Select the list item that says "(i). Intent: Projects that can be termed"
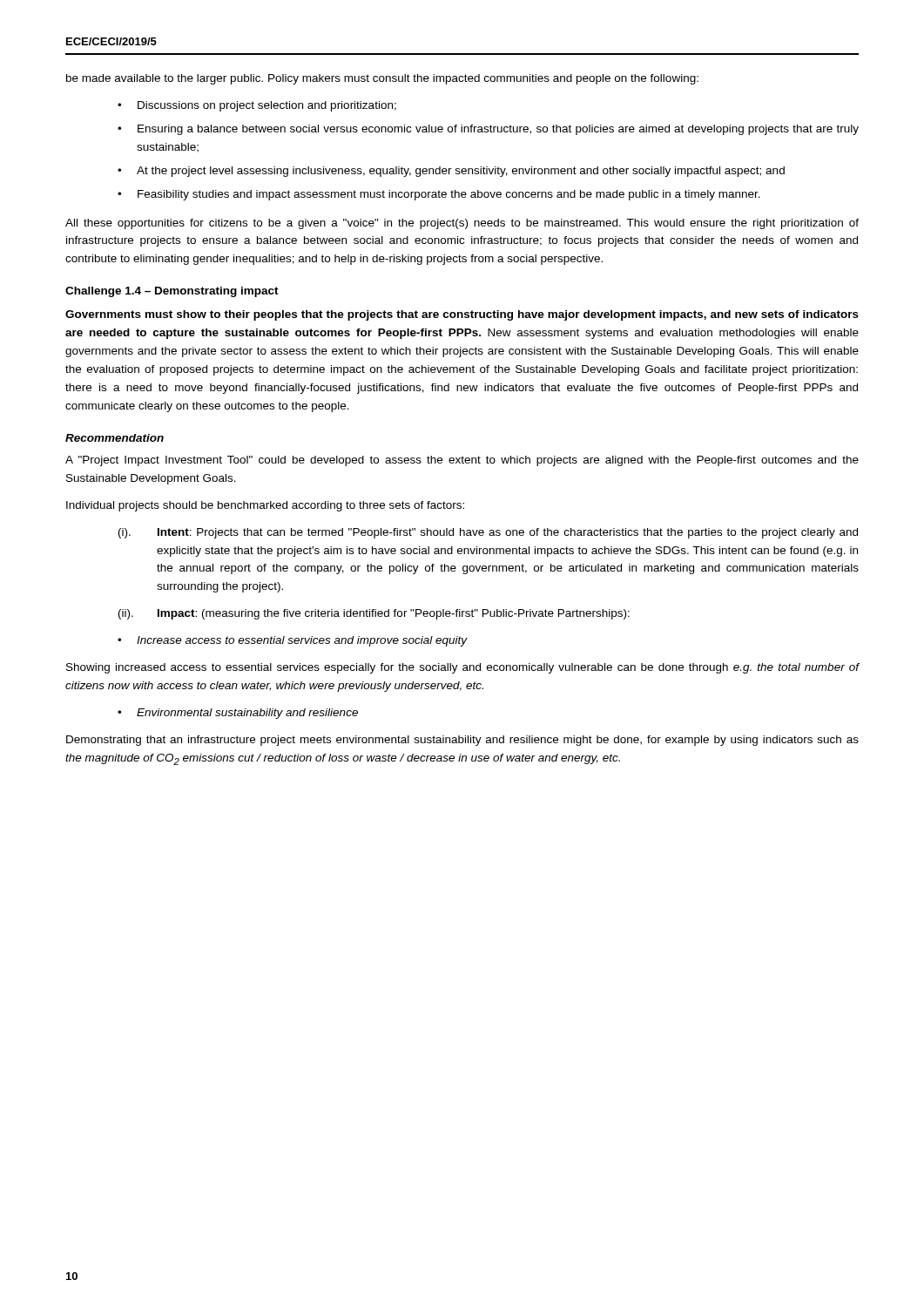The image size is (924, 1307). 488,560
